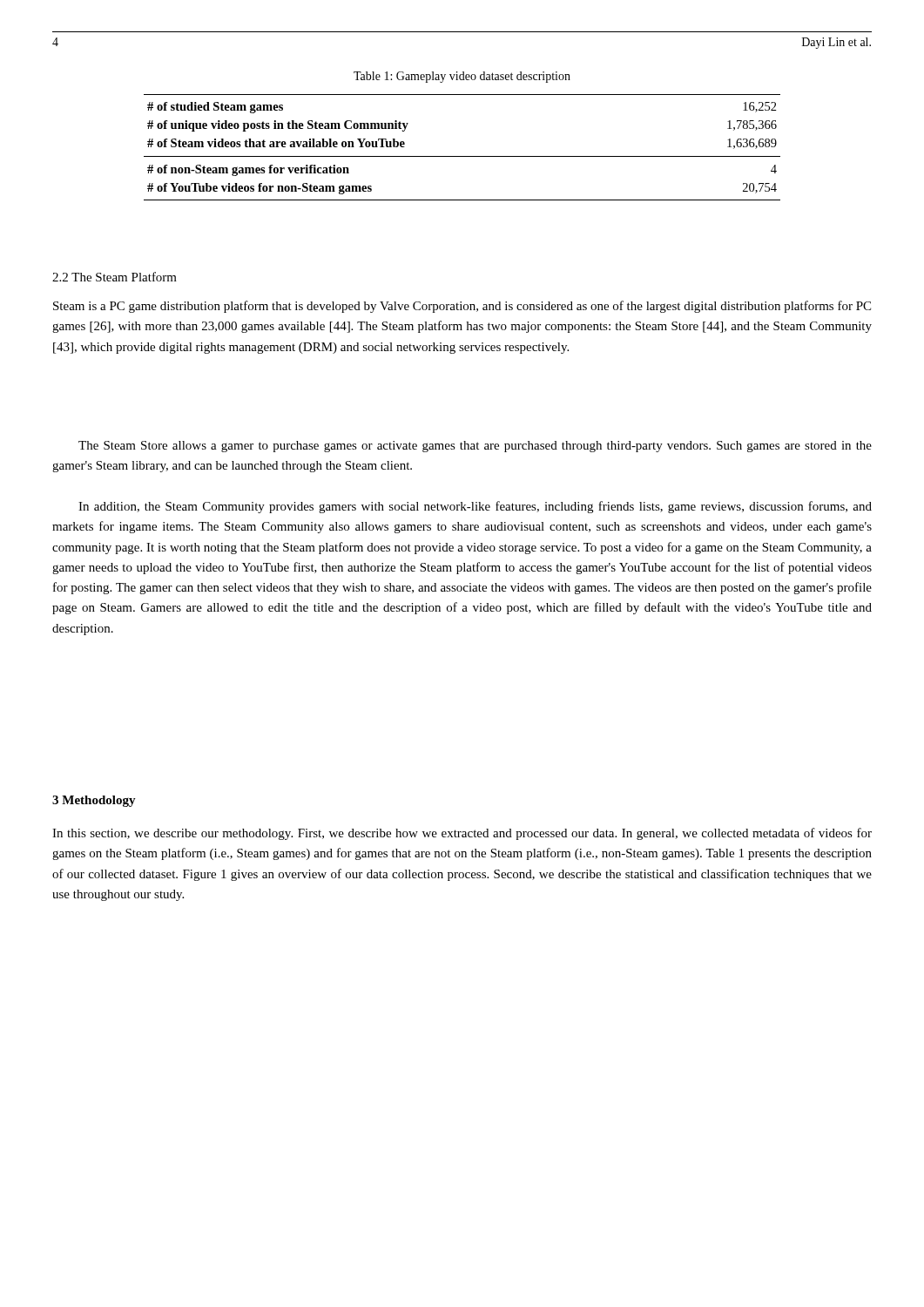Navigate to the text block starting "3 Methodology"
Screen dimensions: 1307x924
pos(94,800)
